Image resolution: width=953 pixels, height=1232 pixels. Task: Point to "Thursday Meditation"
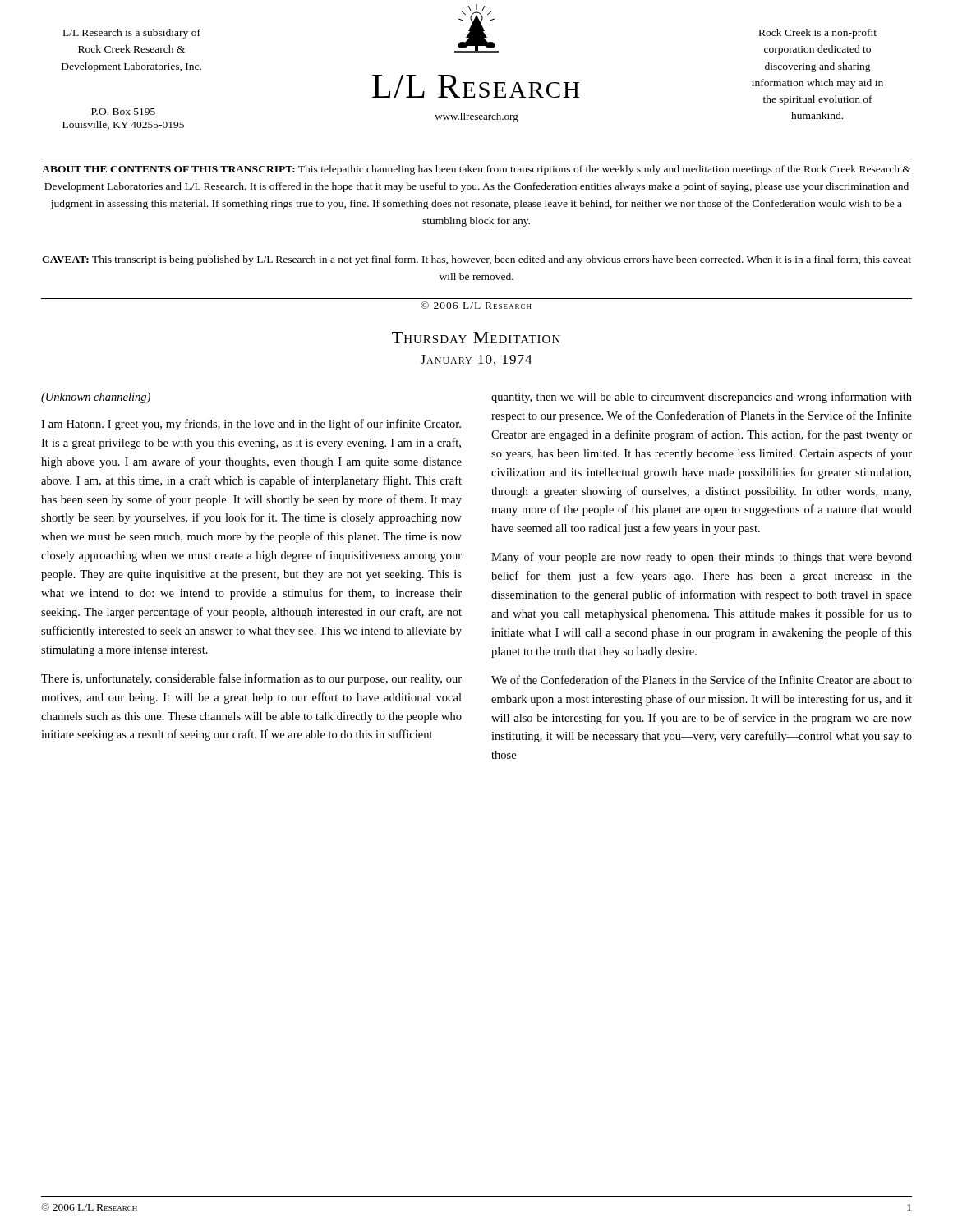(x=476, y=337)
